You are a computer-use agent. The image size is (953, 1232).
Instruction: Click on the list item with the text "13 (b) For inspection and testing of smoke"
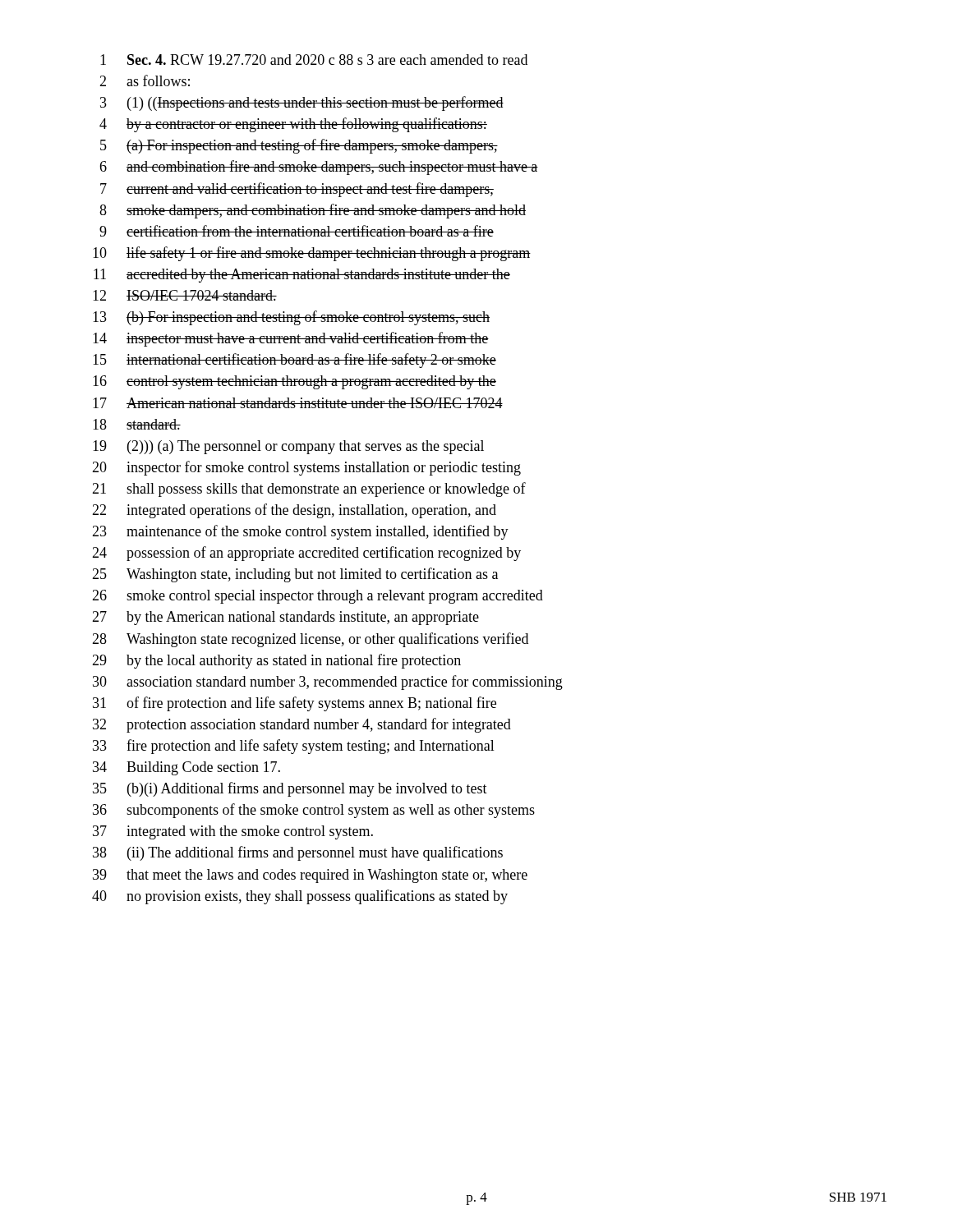[476, 317]
